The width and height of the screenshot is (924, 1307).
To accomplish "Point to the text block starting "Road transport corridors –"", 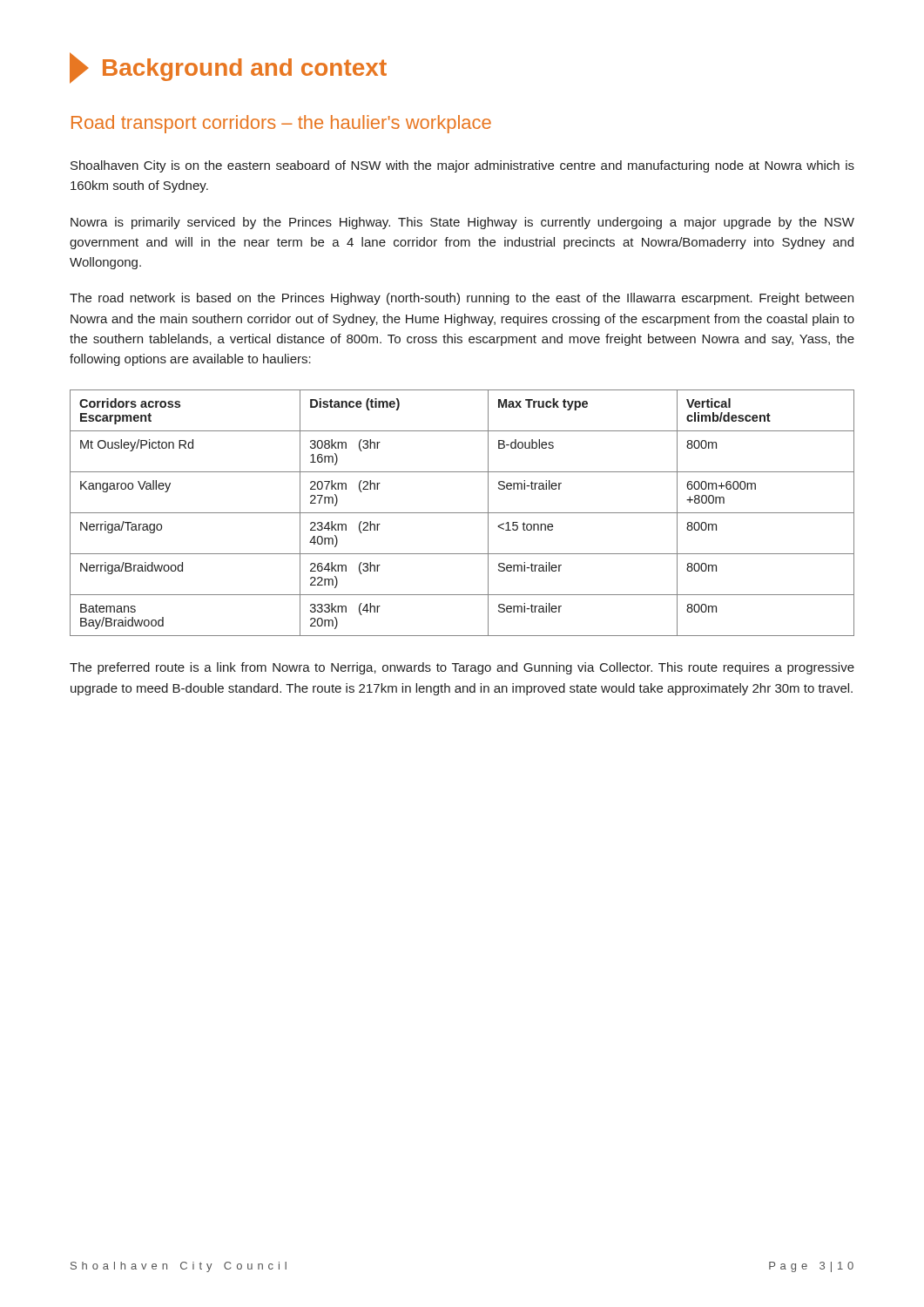I will pyautogui.click(x=462, y=123).
